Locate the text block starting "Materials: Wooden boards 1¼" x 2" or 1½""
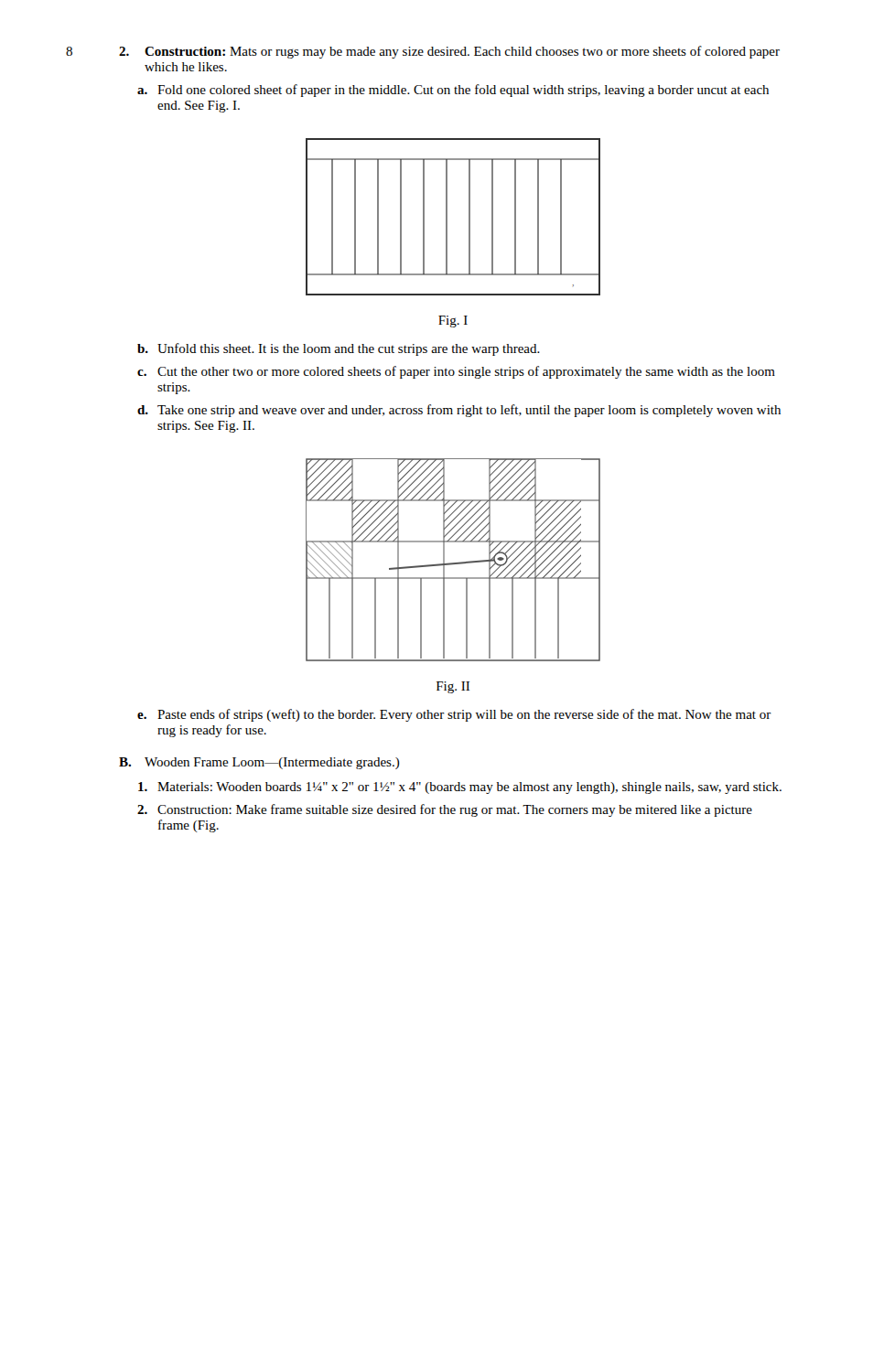 coord(460,787)
